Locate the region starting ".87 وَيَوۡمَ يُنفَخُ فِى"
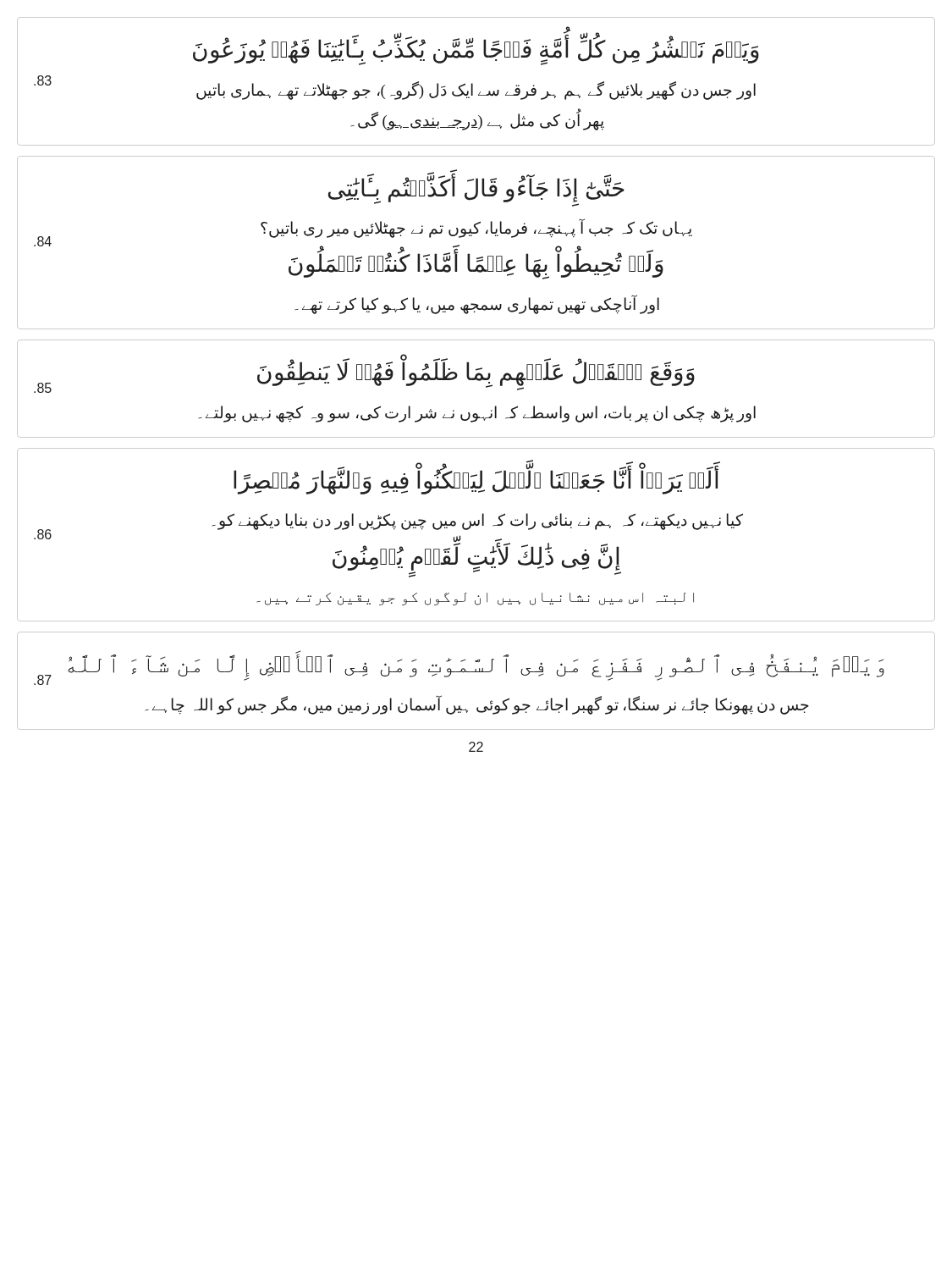952x1270 pixels. point(475,682)
